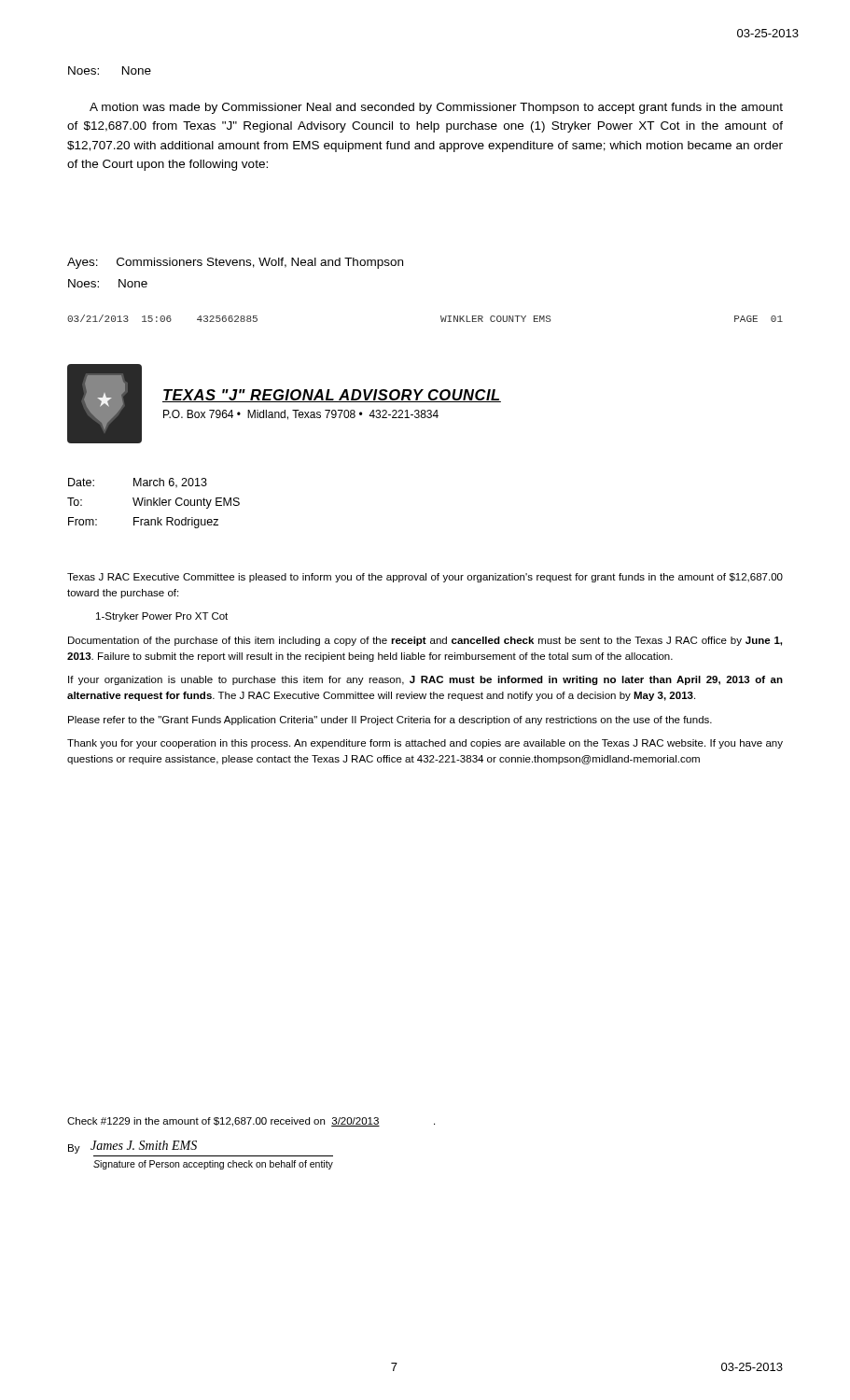Select the logo
This screenshot has width=850, height=1400.
(425, 404)
